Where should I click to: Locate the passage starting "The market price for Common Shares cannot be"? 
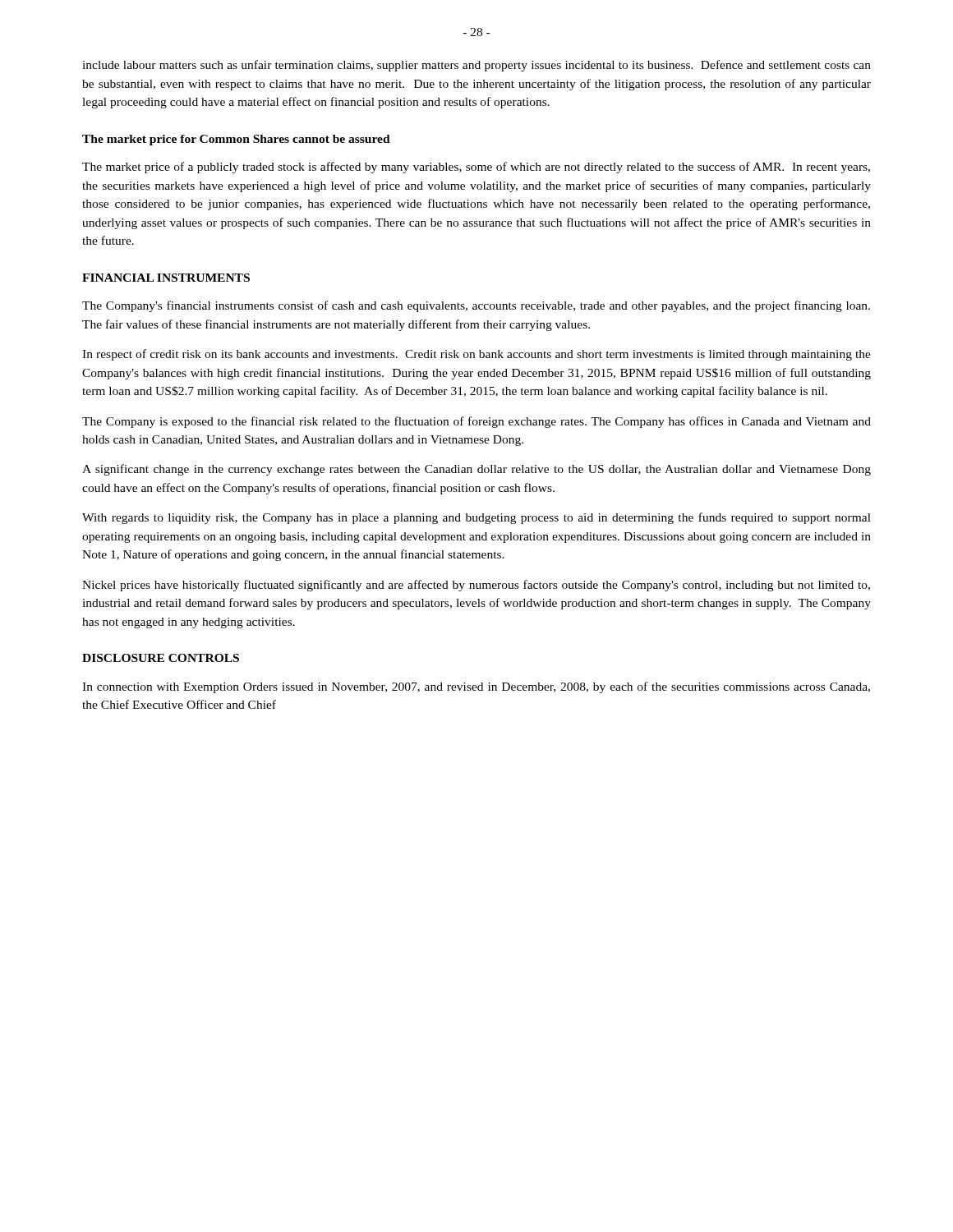[236, 138]
